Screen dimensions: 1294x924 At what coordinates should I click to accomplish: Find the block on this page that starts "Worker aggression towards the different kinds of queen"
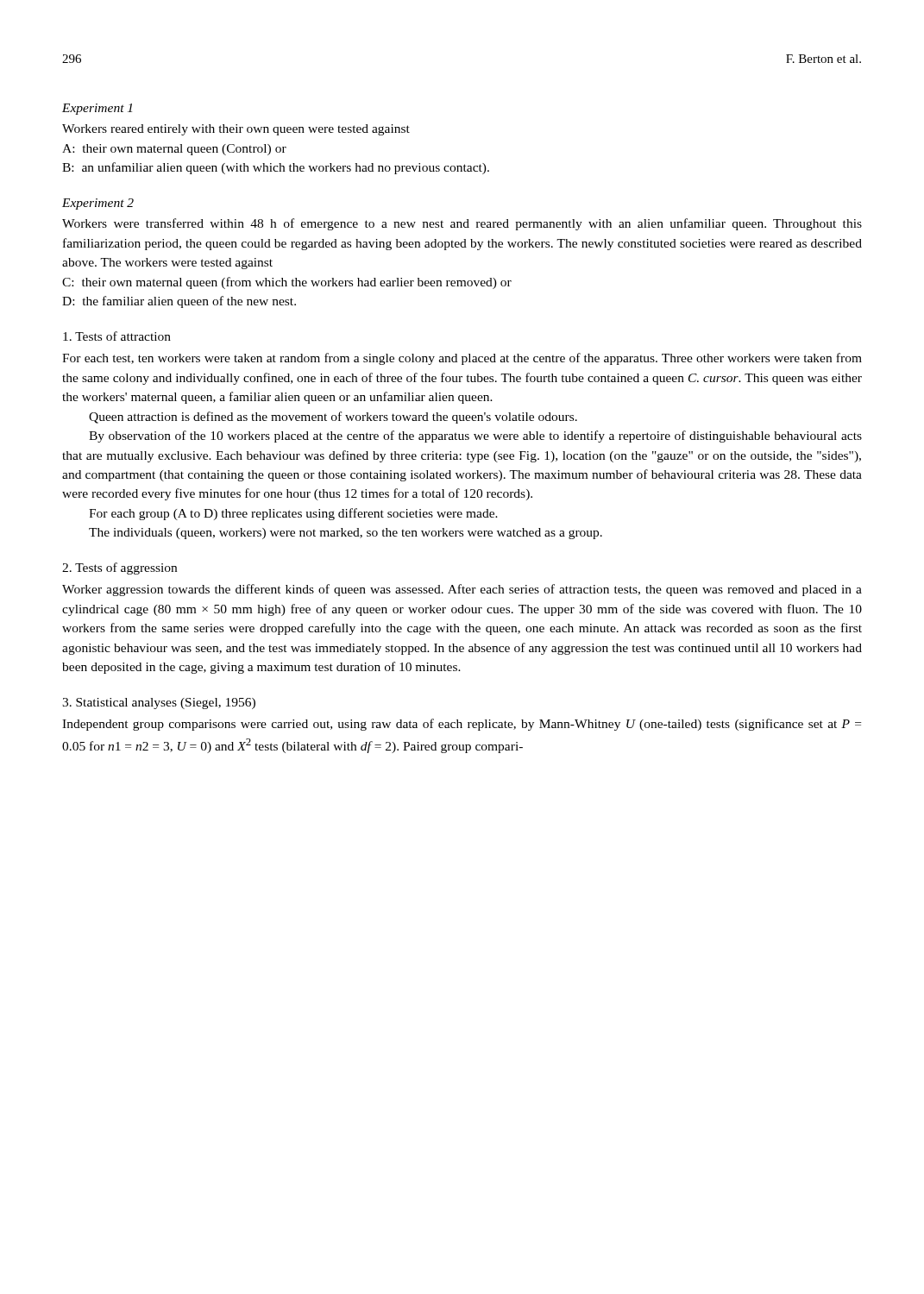(462, 628)
